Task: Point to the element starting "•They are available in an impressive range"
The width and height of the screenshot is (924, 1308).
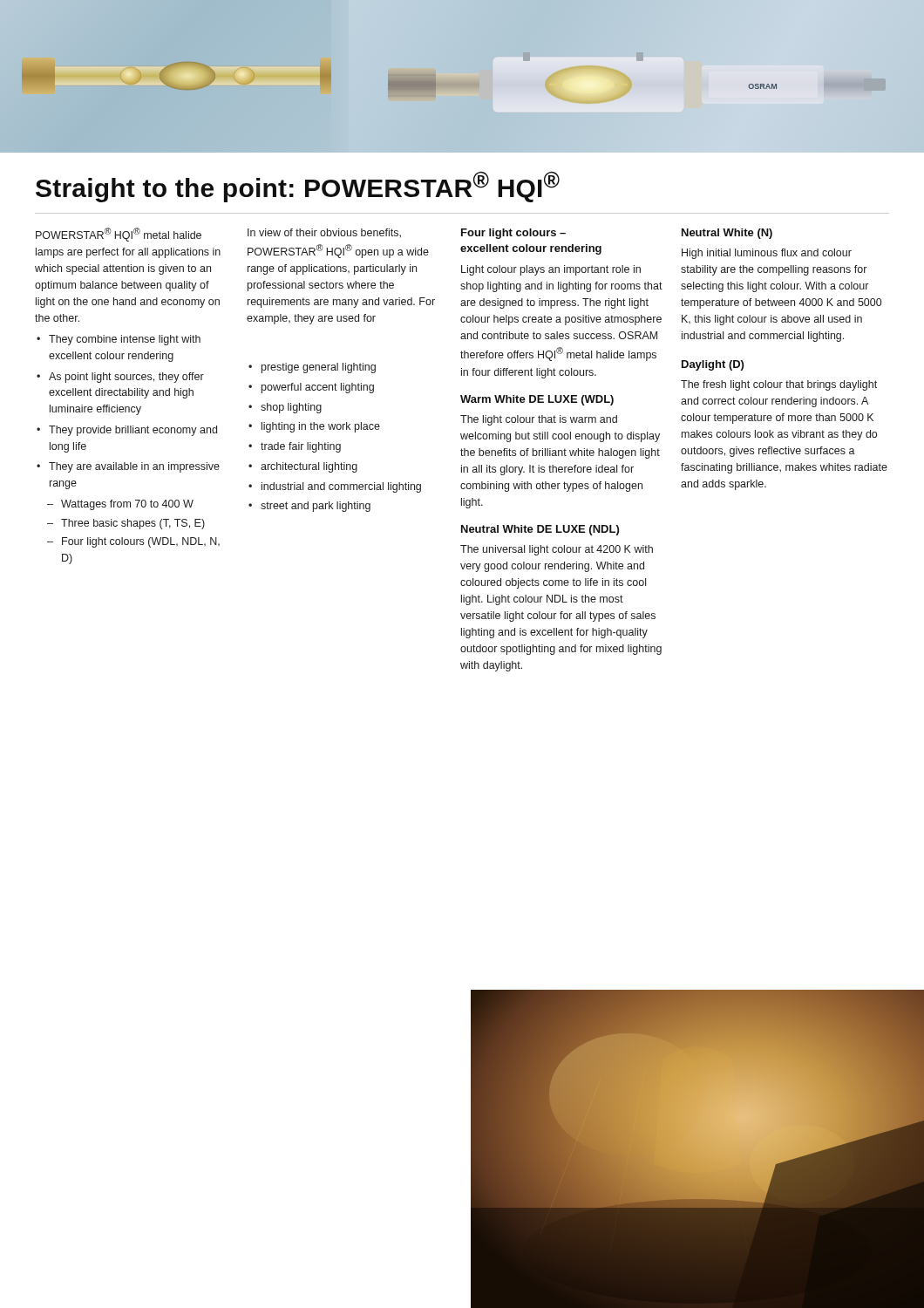Action: [x=134, y=474]
